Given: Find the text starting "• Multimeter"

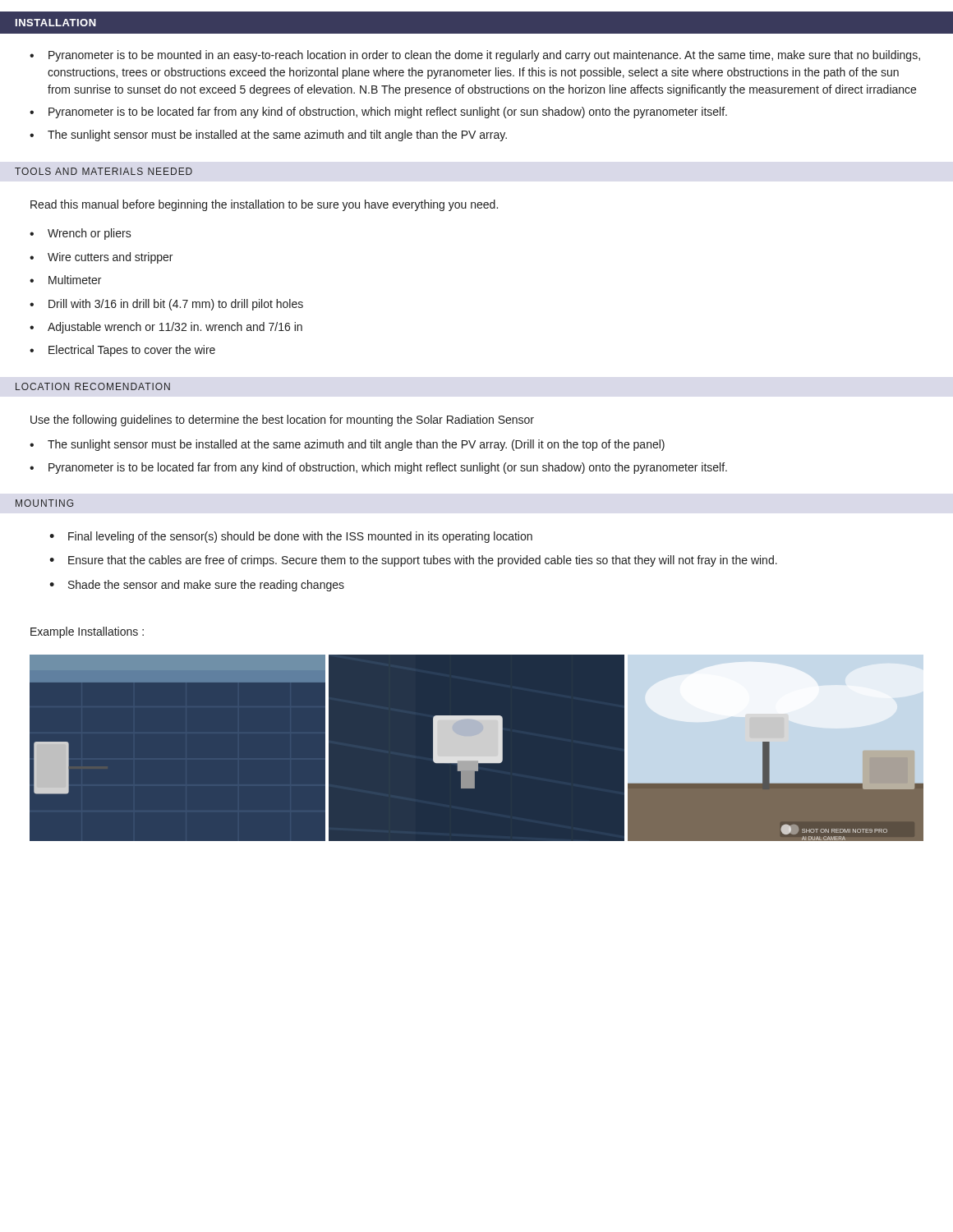Looking at the screenshot, I should (x=65, y=281).
